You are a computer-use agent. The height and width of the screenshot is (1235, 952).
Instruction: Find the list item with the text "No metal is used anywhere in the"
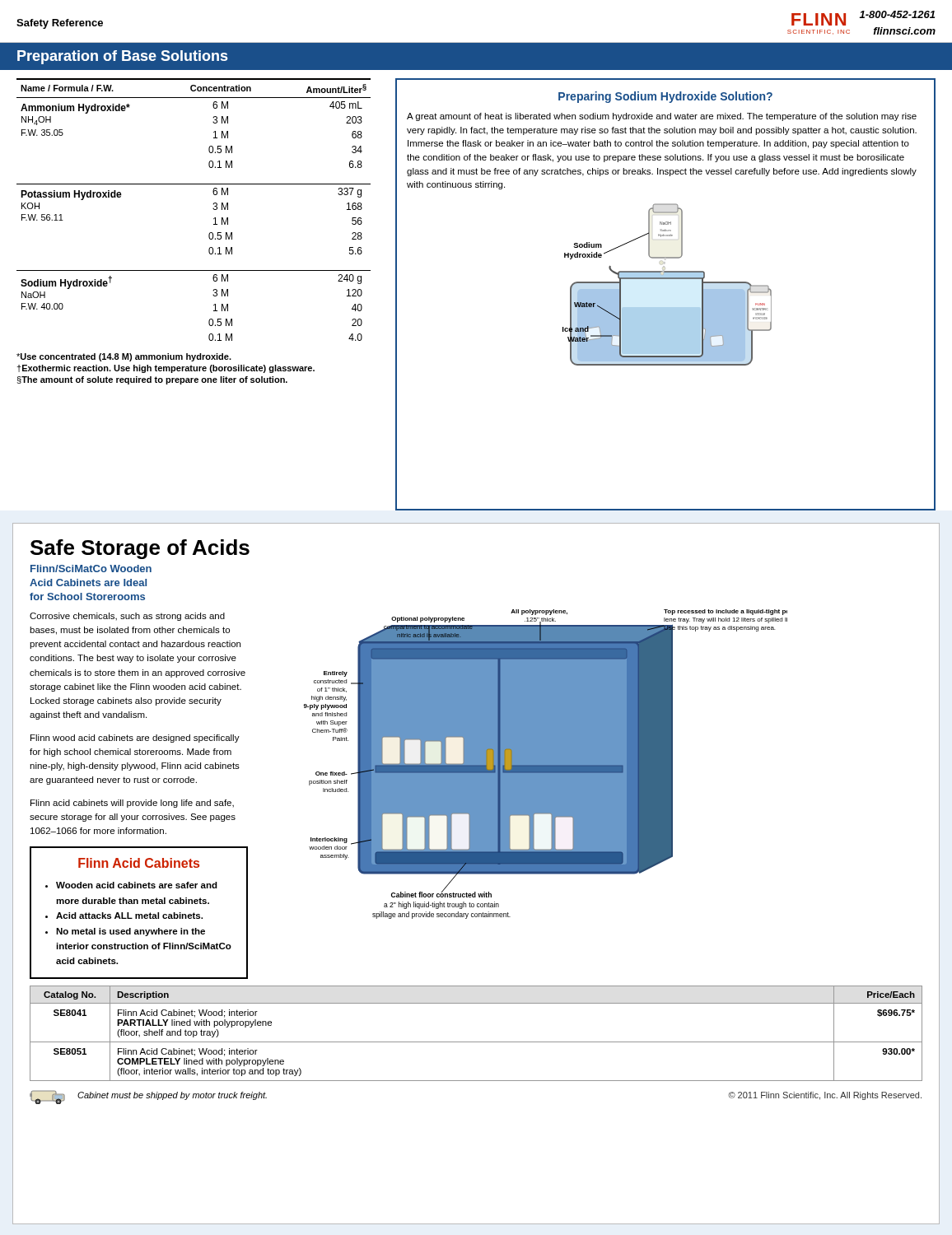[x=144, y=946]
